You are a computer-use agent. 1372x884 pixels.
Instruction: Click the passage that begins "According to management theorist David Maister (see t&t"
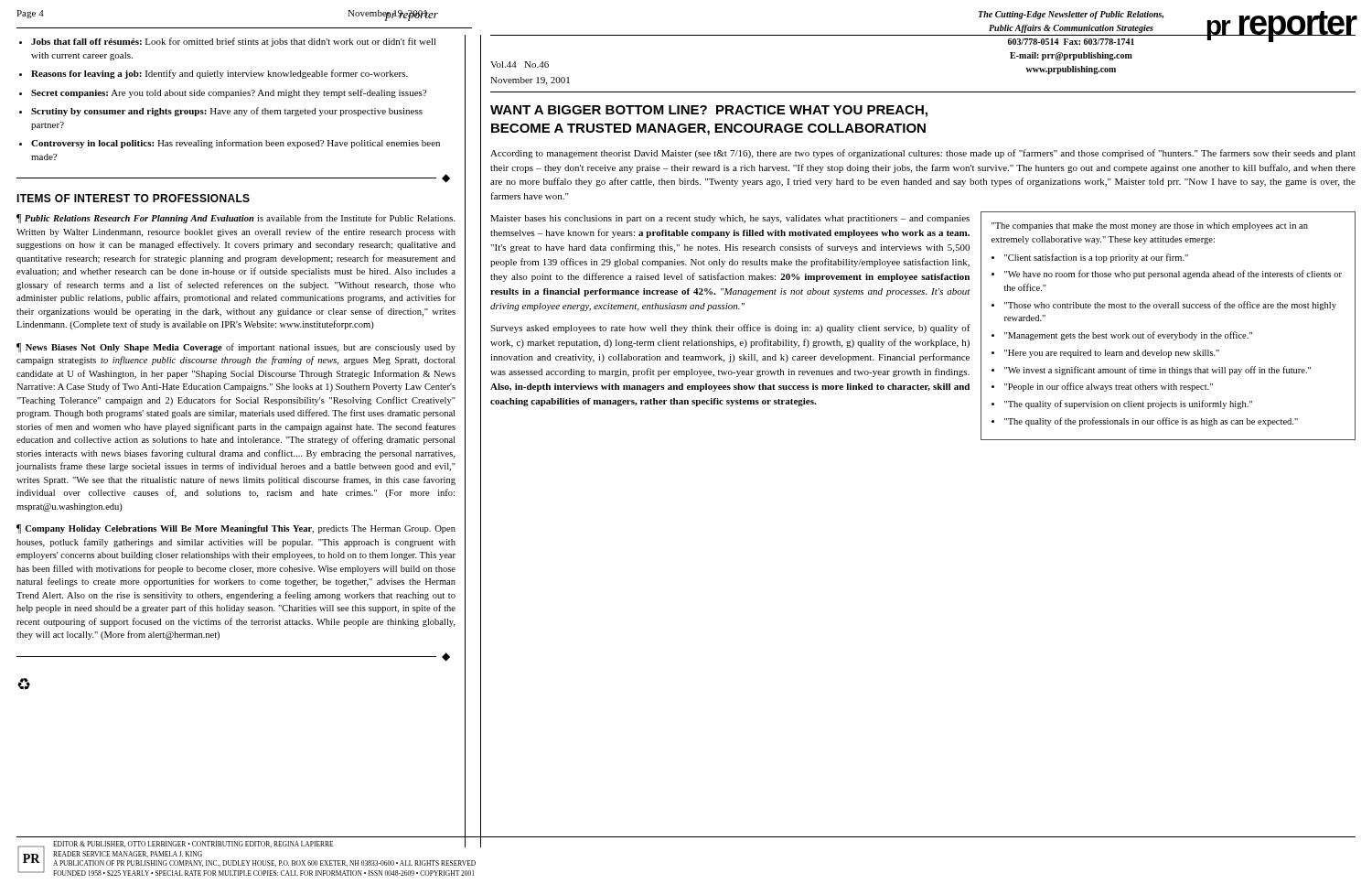923,174
